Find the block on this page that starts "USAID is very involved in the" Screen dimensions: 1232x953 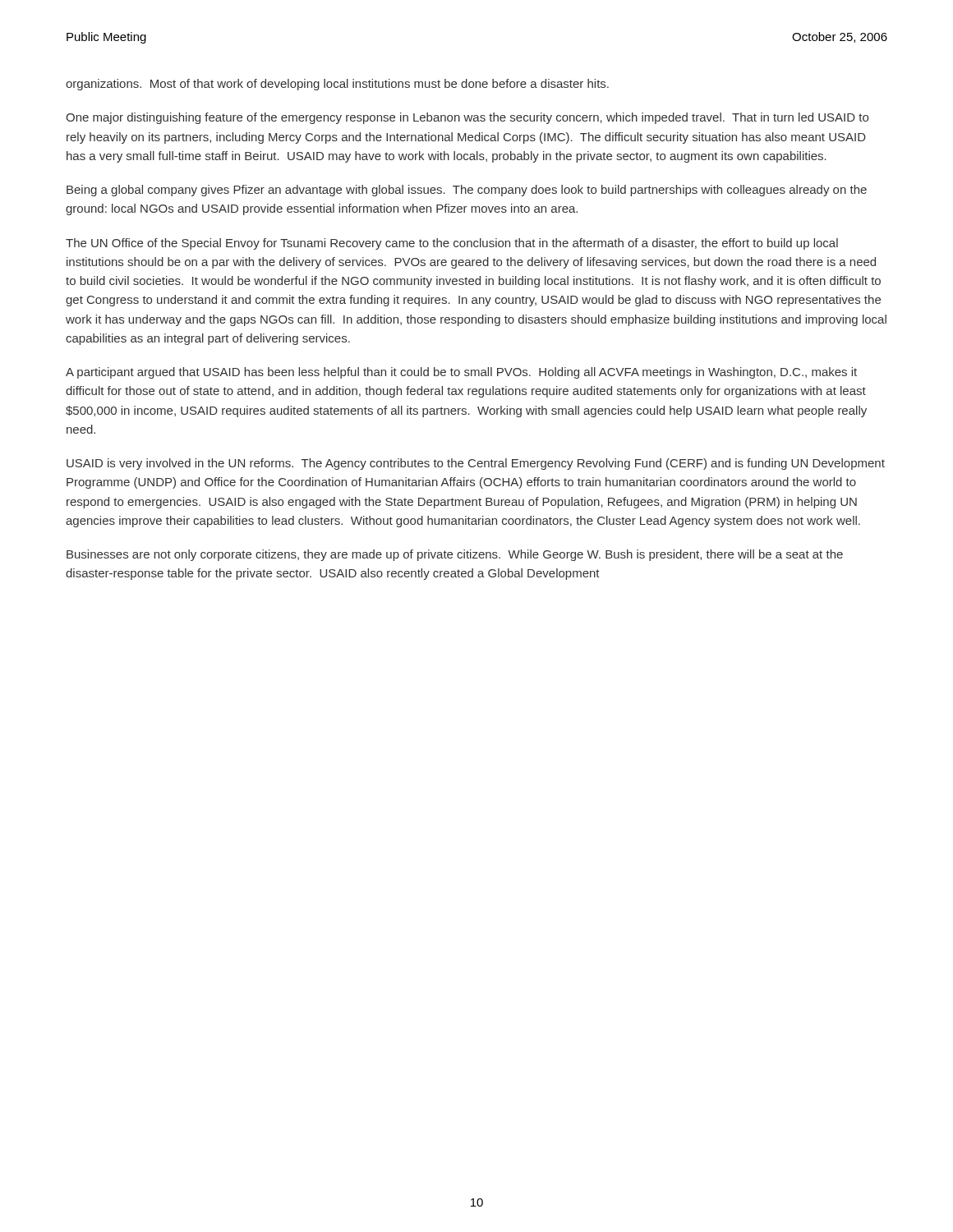click(475, 491)
